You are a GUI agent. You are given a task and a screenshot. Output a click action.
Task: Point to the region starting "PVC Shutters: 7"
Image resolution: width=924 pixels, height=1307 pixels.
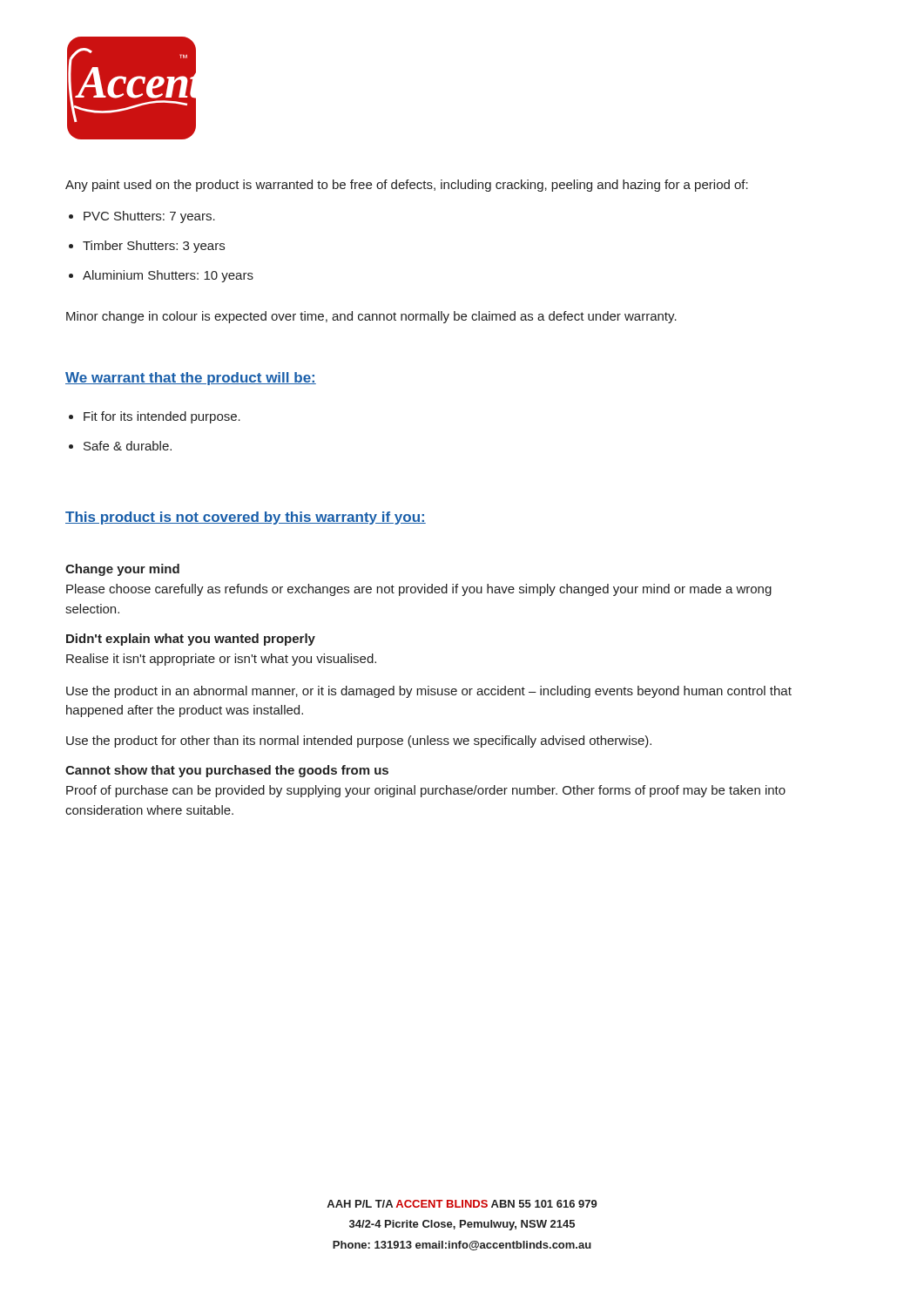tap(149, 217)
